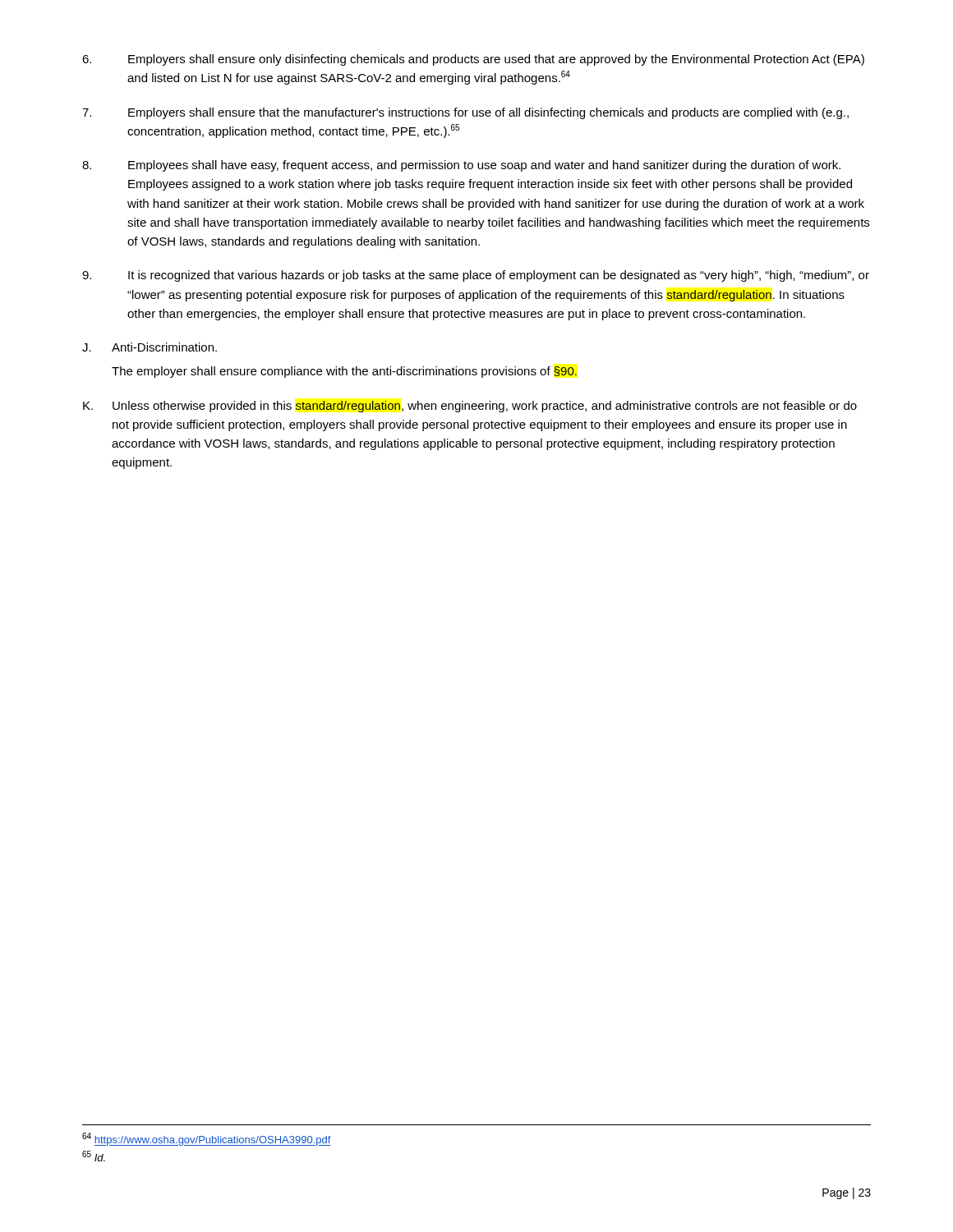Screen dimensions: 1232x953
Task: Locate the block of text that opens with "J. Anti-Discrimination. The employer shall ensure compliance"
Action: [x=476, y=359]
